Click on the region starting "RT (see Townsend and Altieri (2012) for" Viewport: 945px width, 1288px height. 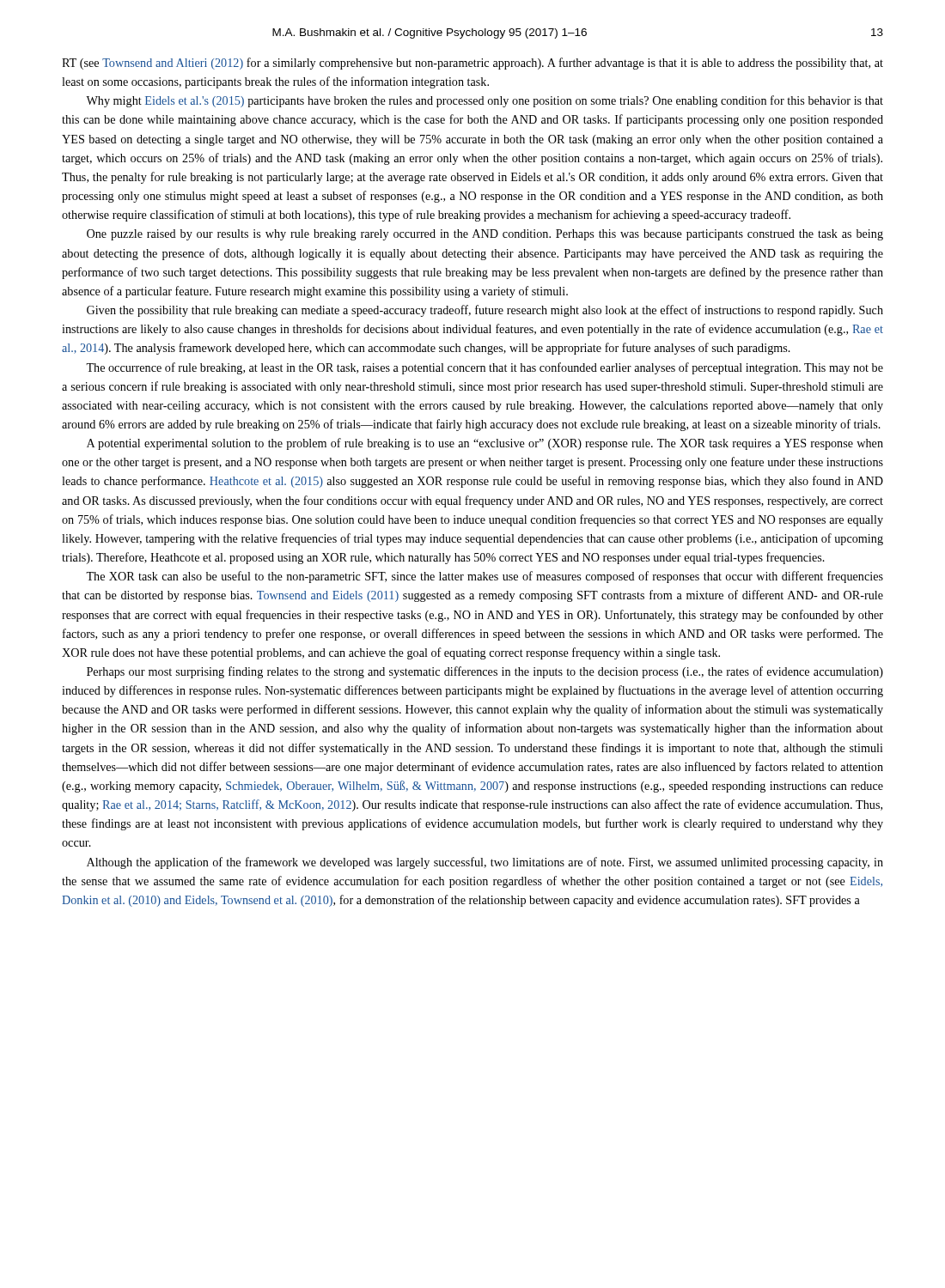472,72
